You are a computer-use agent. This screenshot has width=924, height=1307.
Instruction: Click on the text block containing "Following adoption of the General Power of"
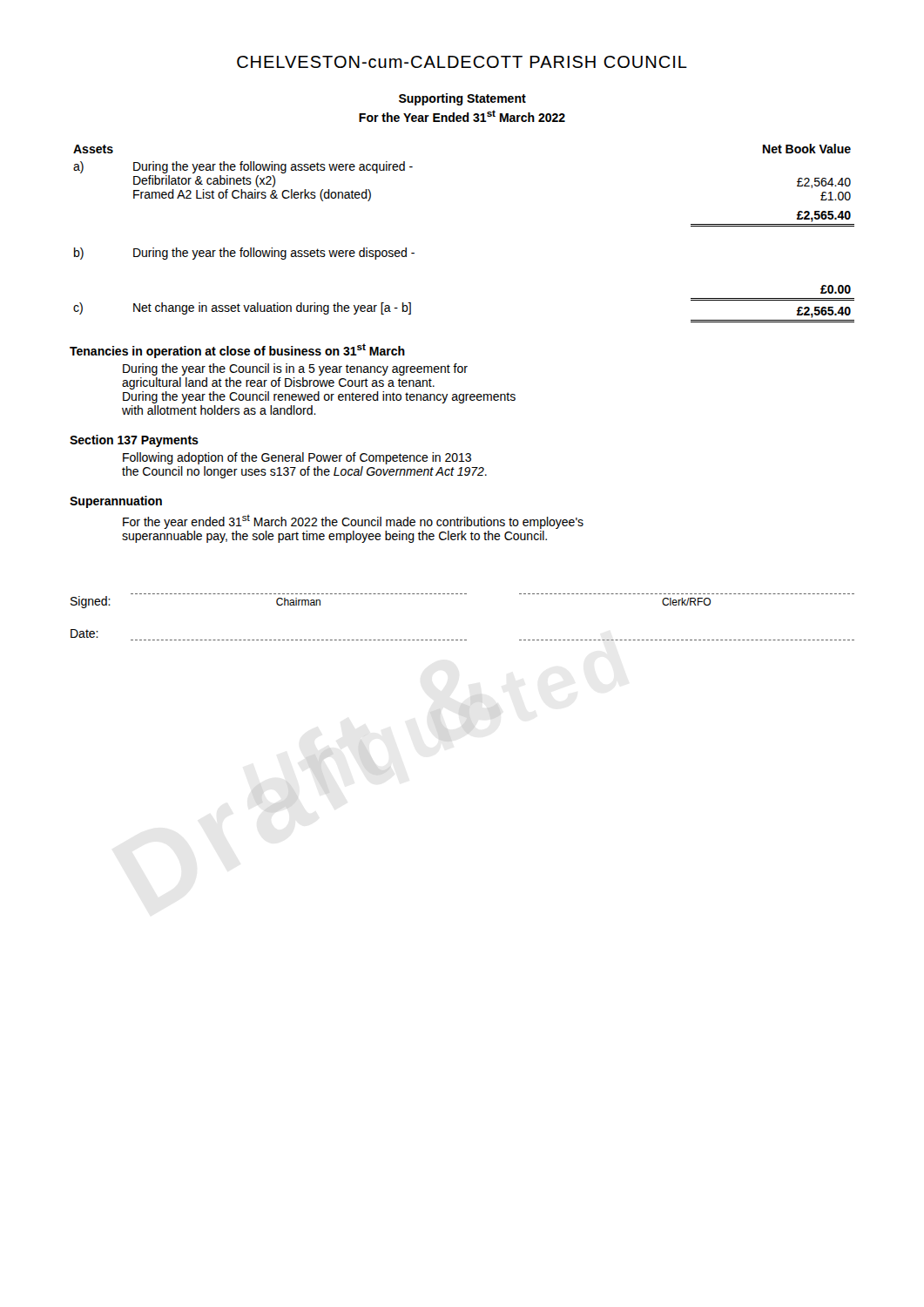(305, 465)
